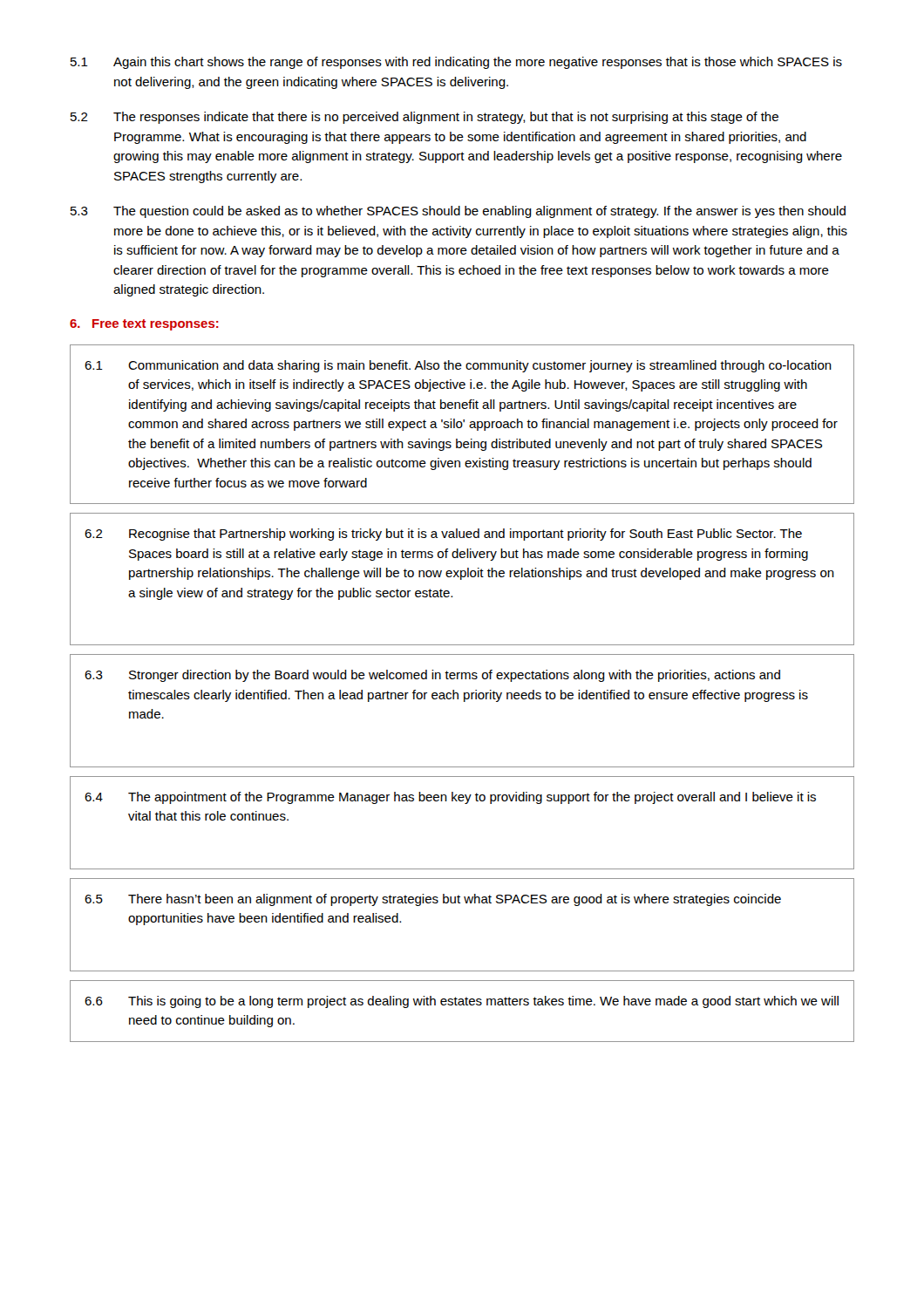Locate the block of text that opens with "6 This is going to be a long"

[462, 1011]
